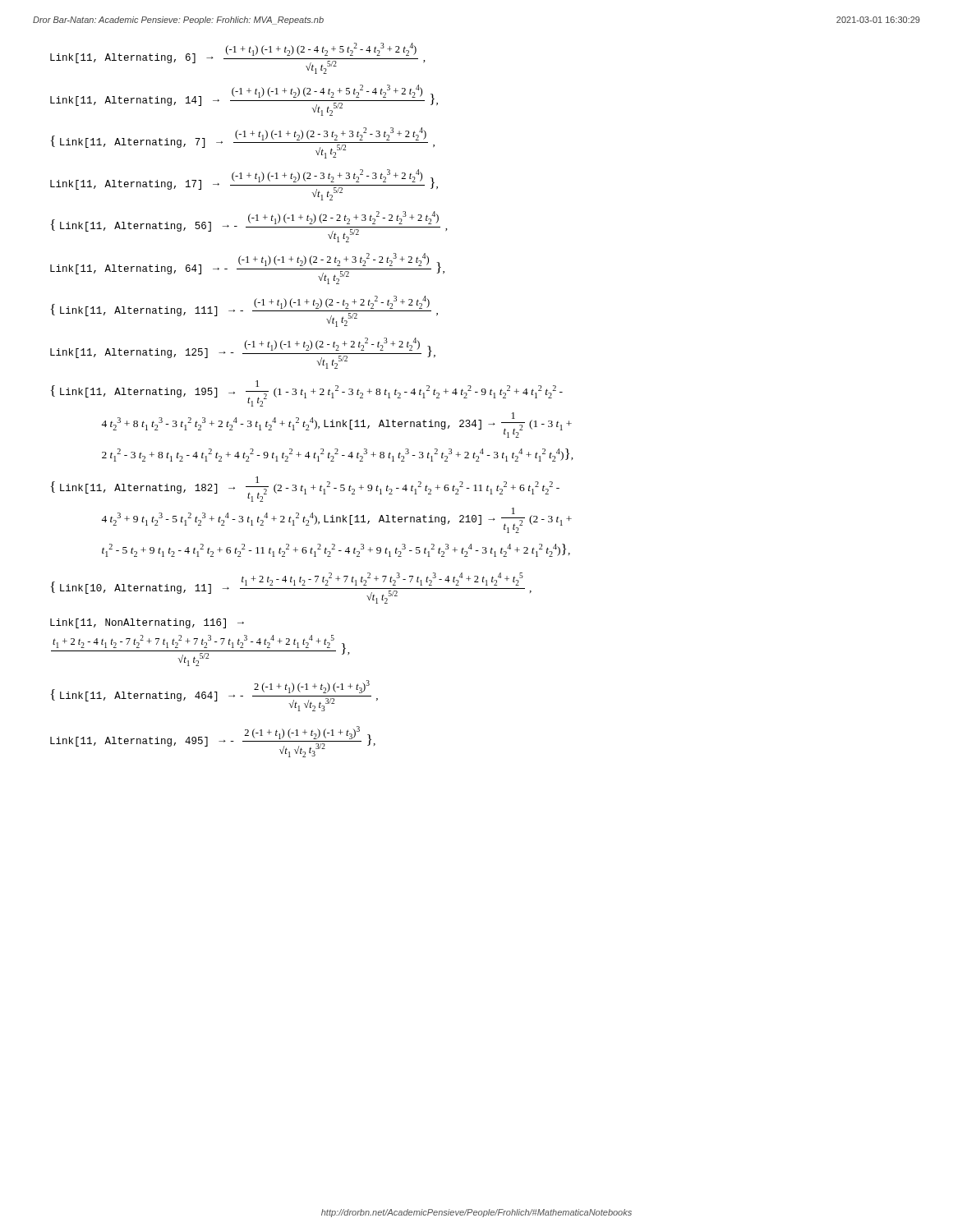Point to the element starting "Link[11, Alternating, 14] → (-1 +"

(244, 101)
